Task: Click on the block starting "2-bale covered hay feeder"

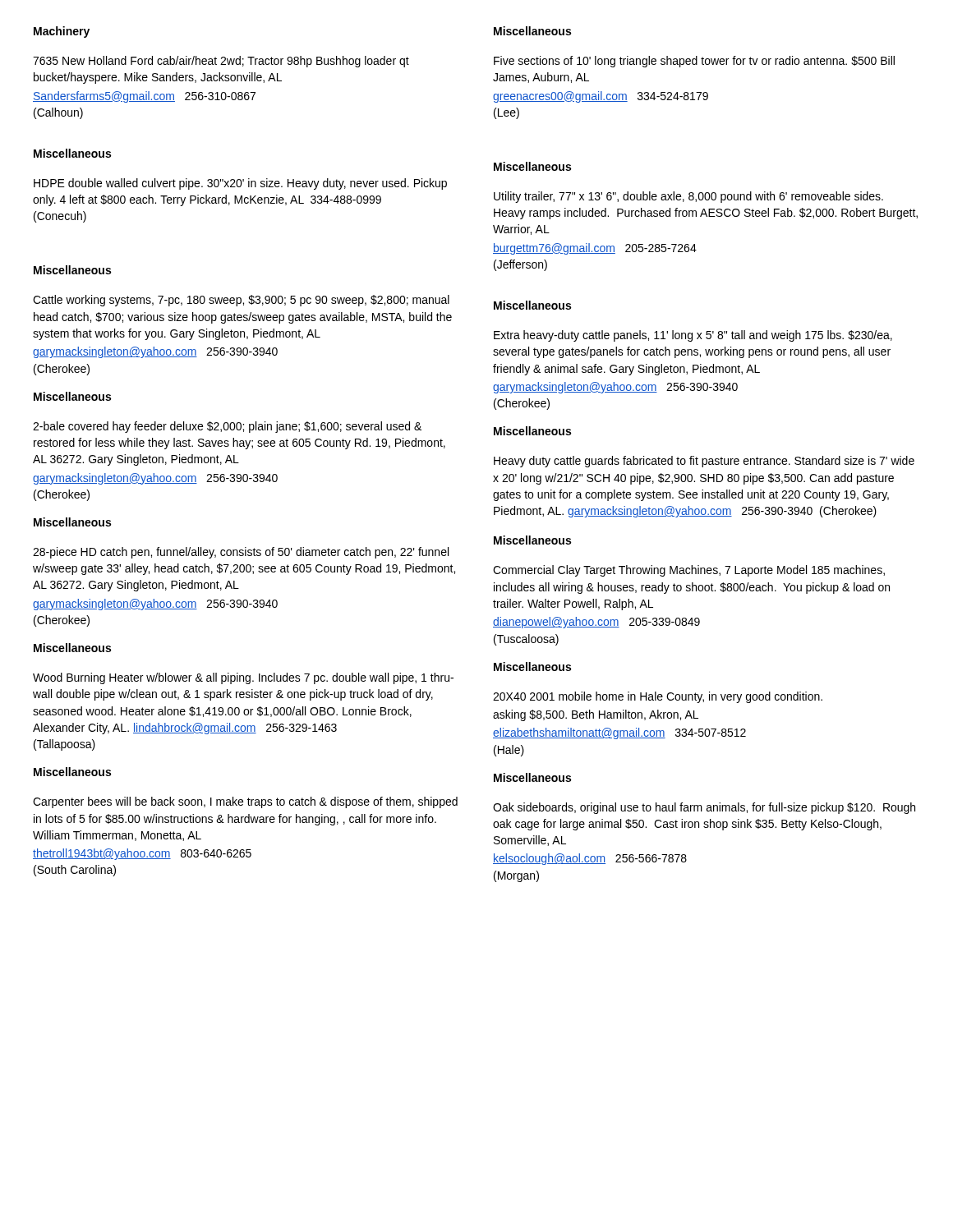Action: (x=246, y=459)
